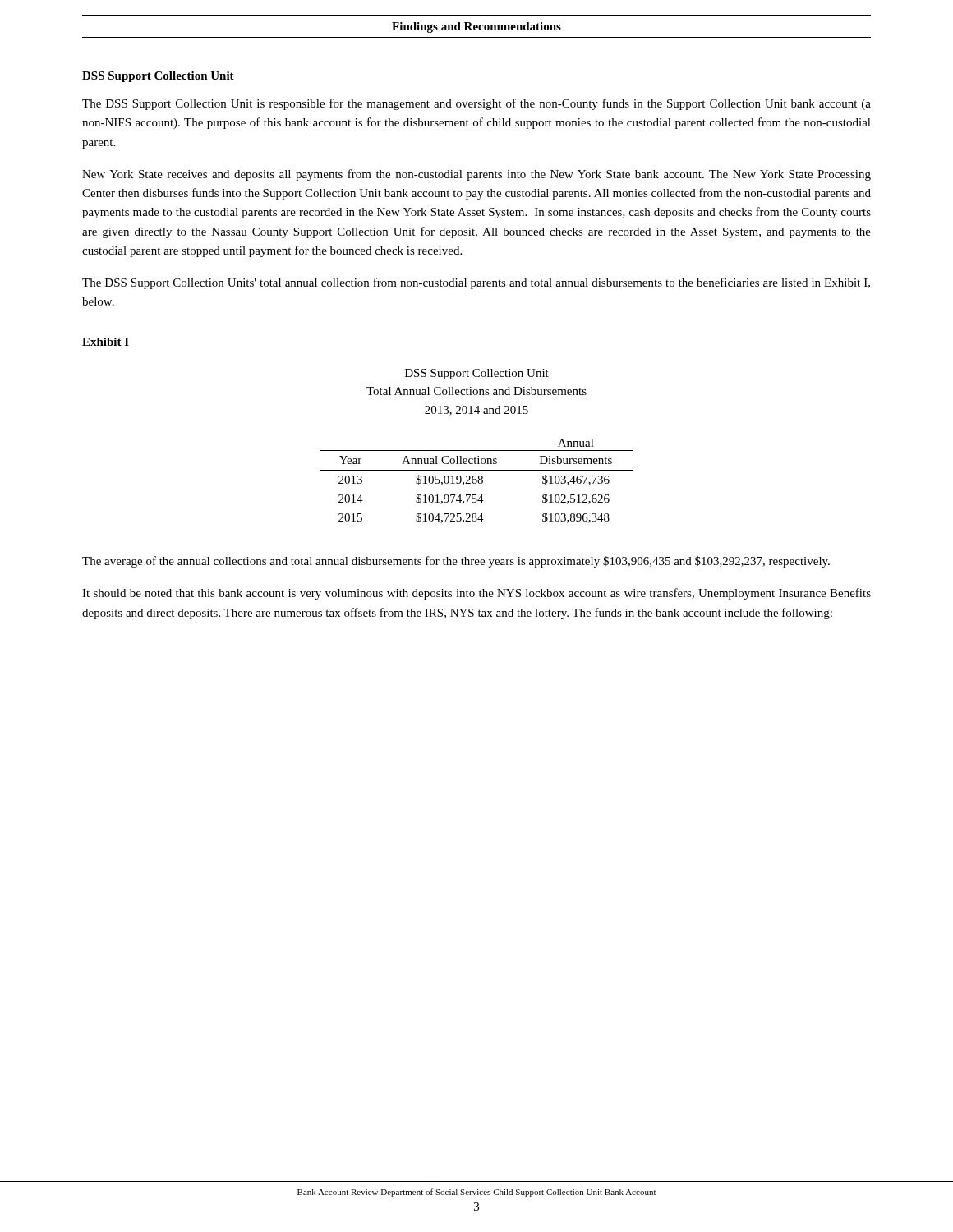Image resolution: width=953 pixels, height=1232 pixels.
Task: Point to the region starting "The average of the annual collections and total"
Action: pyautogui.click(x=456, y=561)
